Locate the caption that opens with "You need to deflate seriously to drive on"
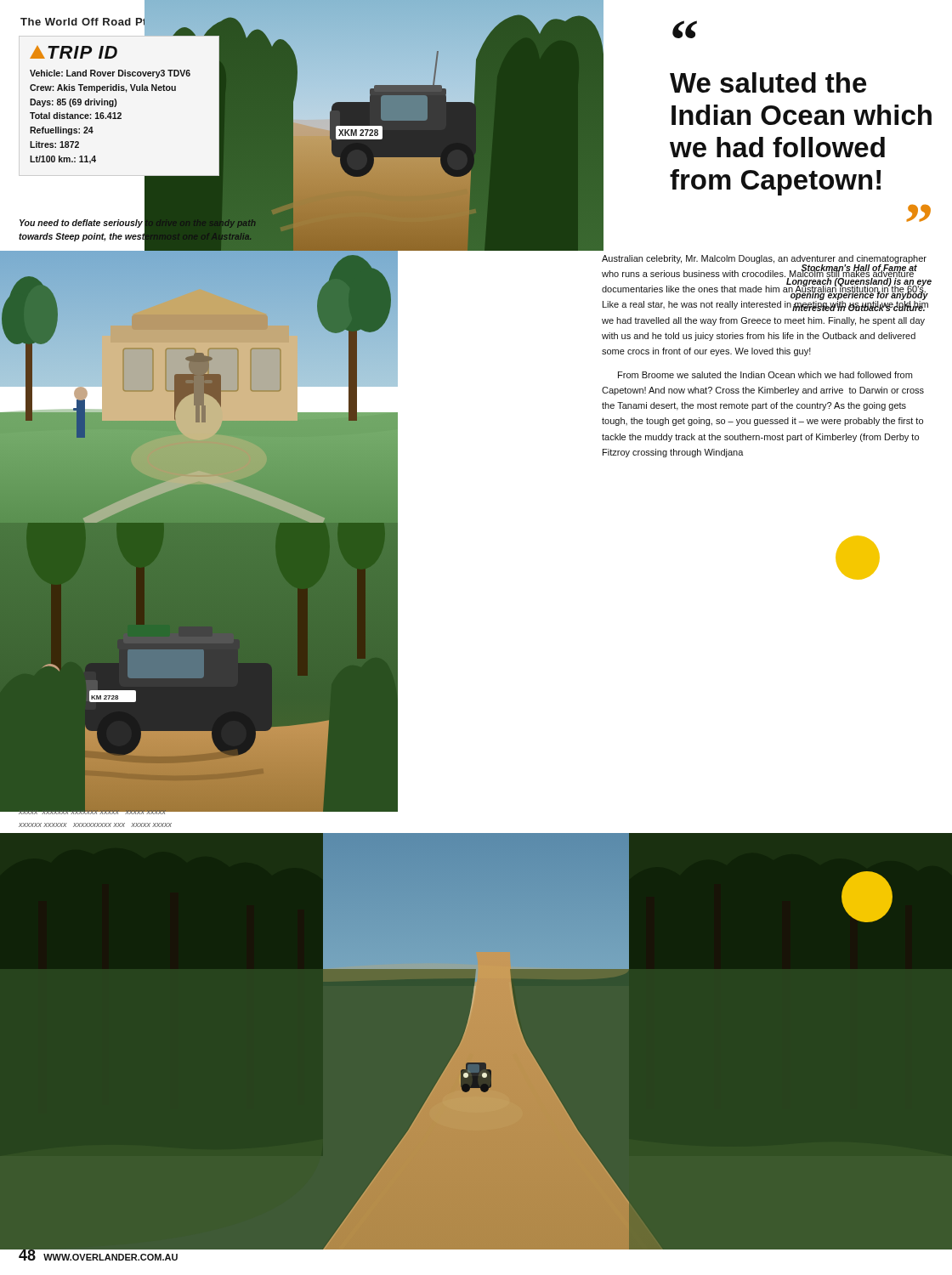The width and height of the screenshot is (952, 1275). click(x=137, y=229)
